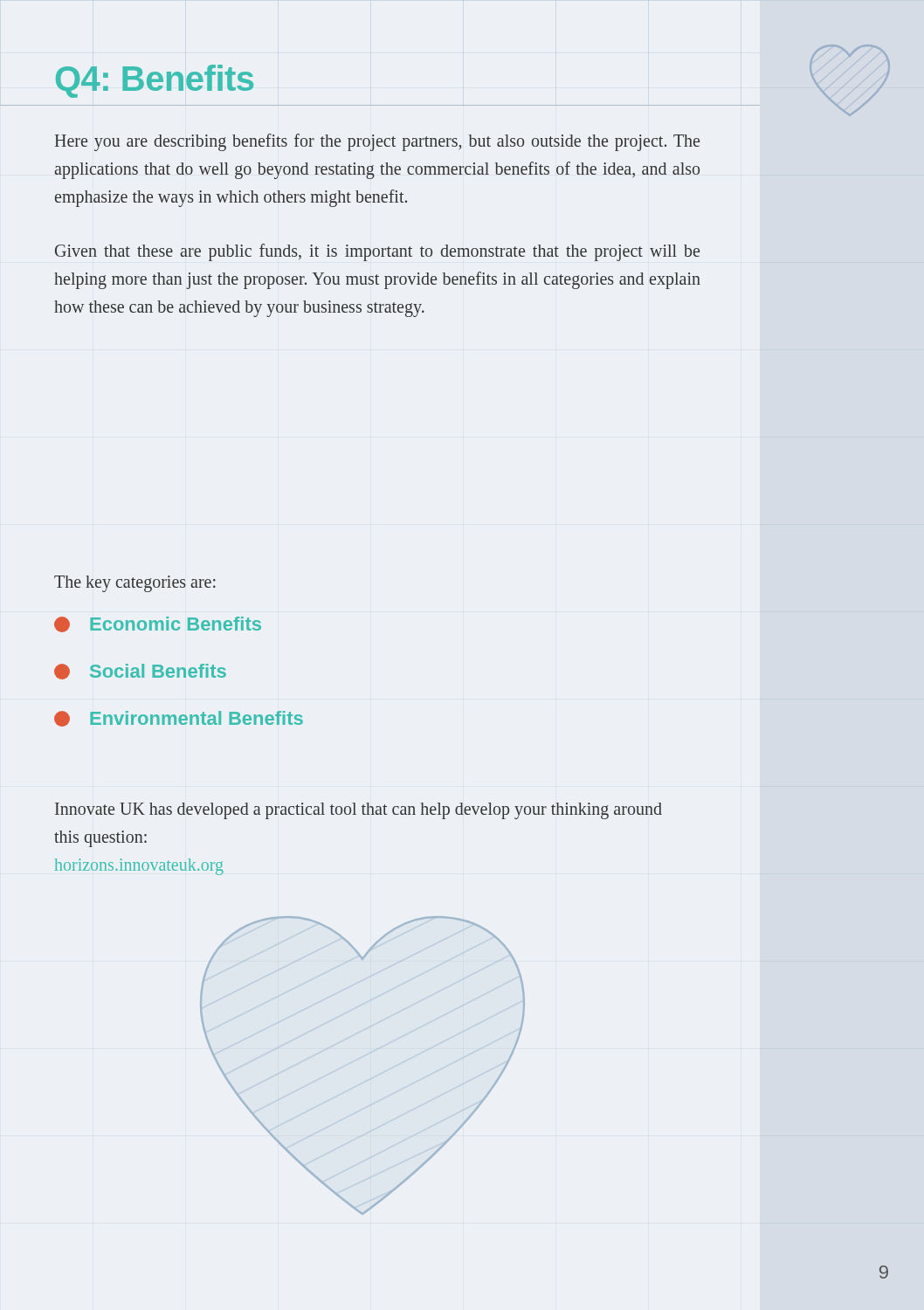Locate the title
The image size is (924, 1310).
(x=154, y=79)
